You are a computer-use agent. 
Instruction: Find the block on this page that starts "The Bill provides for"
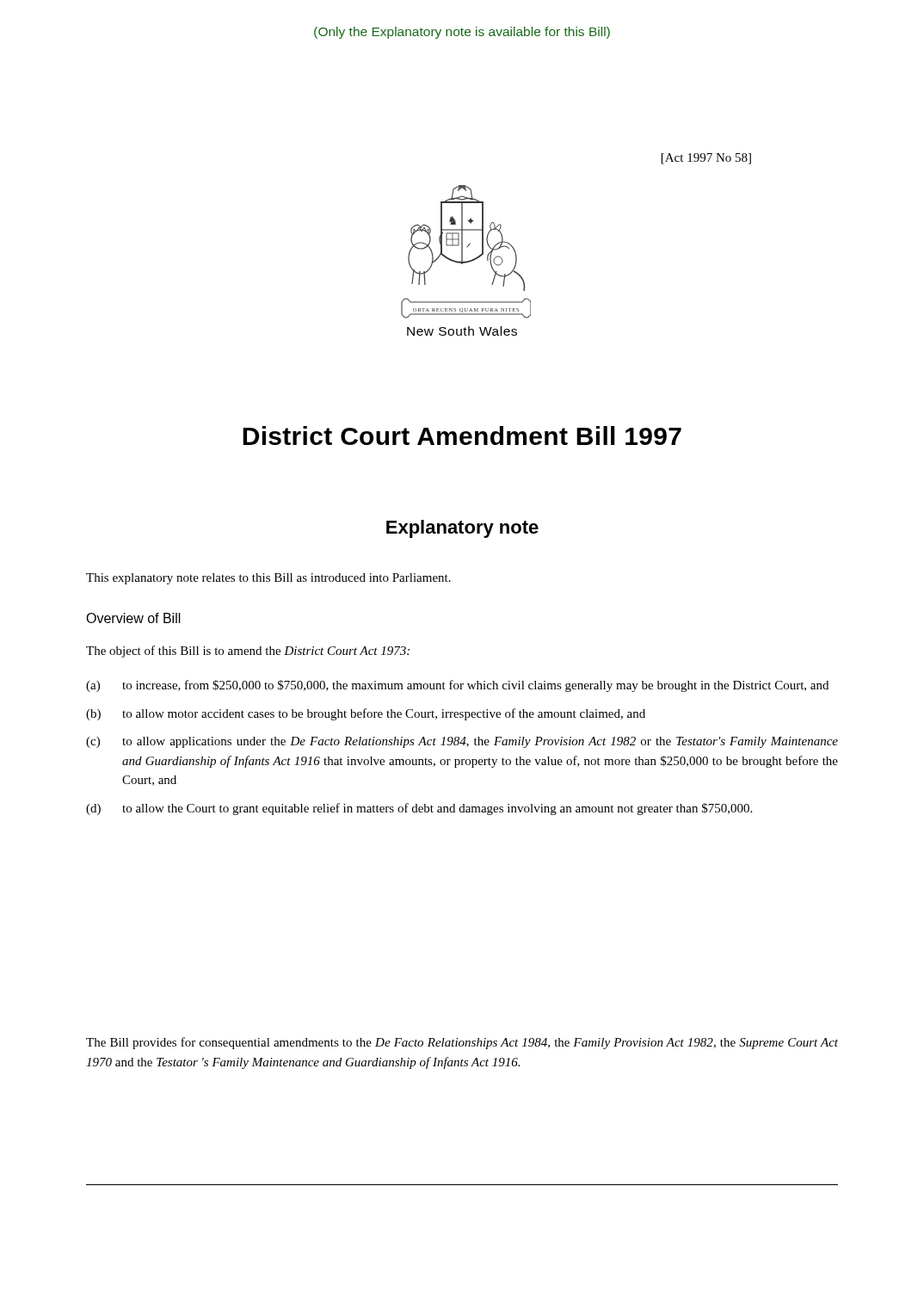click(462, 1052)
